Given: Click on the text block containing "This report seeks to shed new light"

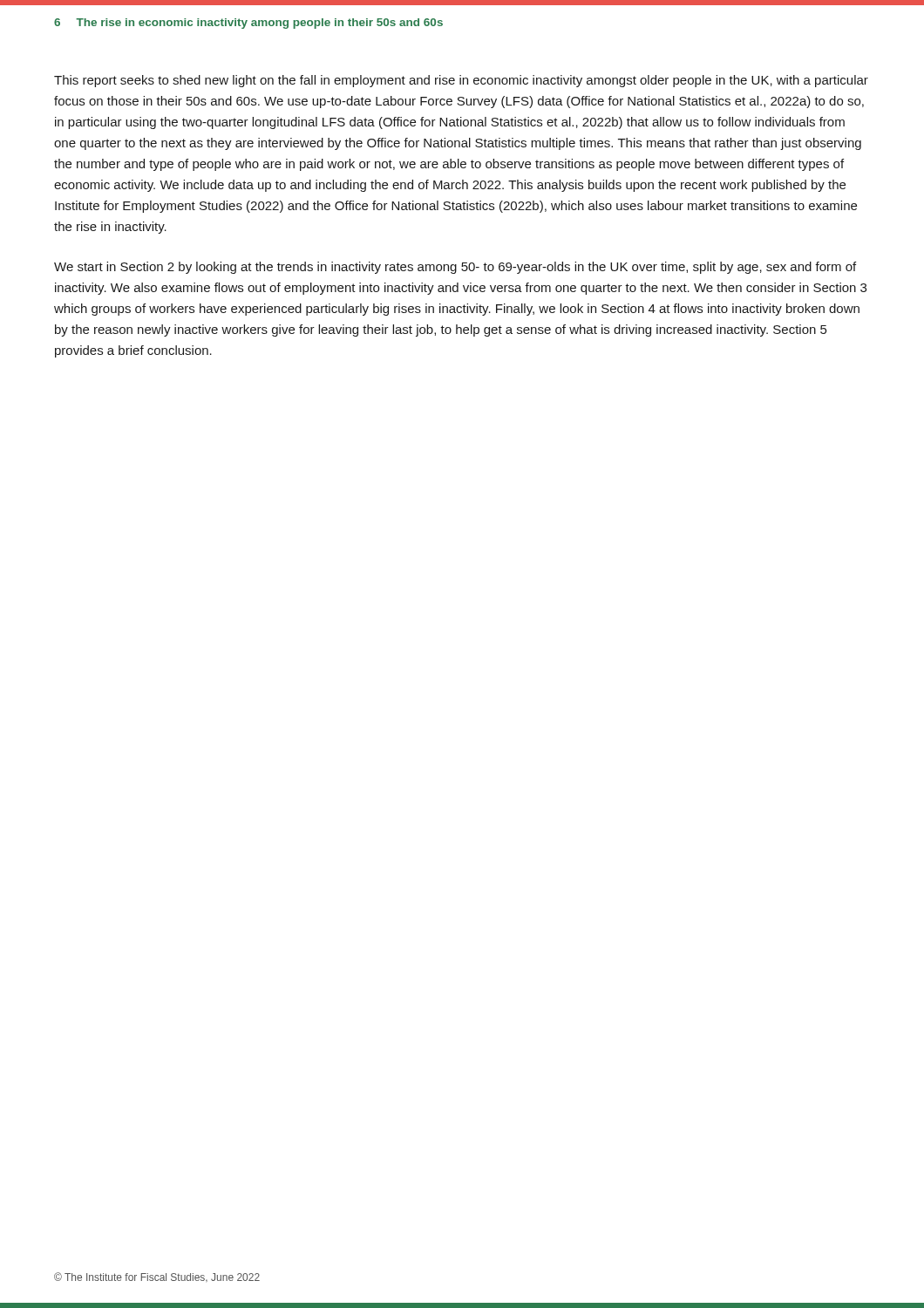Looking at the screenshot, I should click(461, 153).
